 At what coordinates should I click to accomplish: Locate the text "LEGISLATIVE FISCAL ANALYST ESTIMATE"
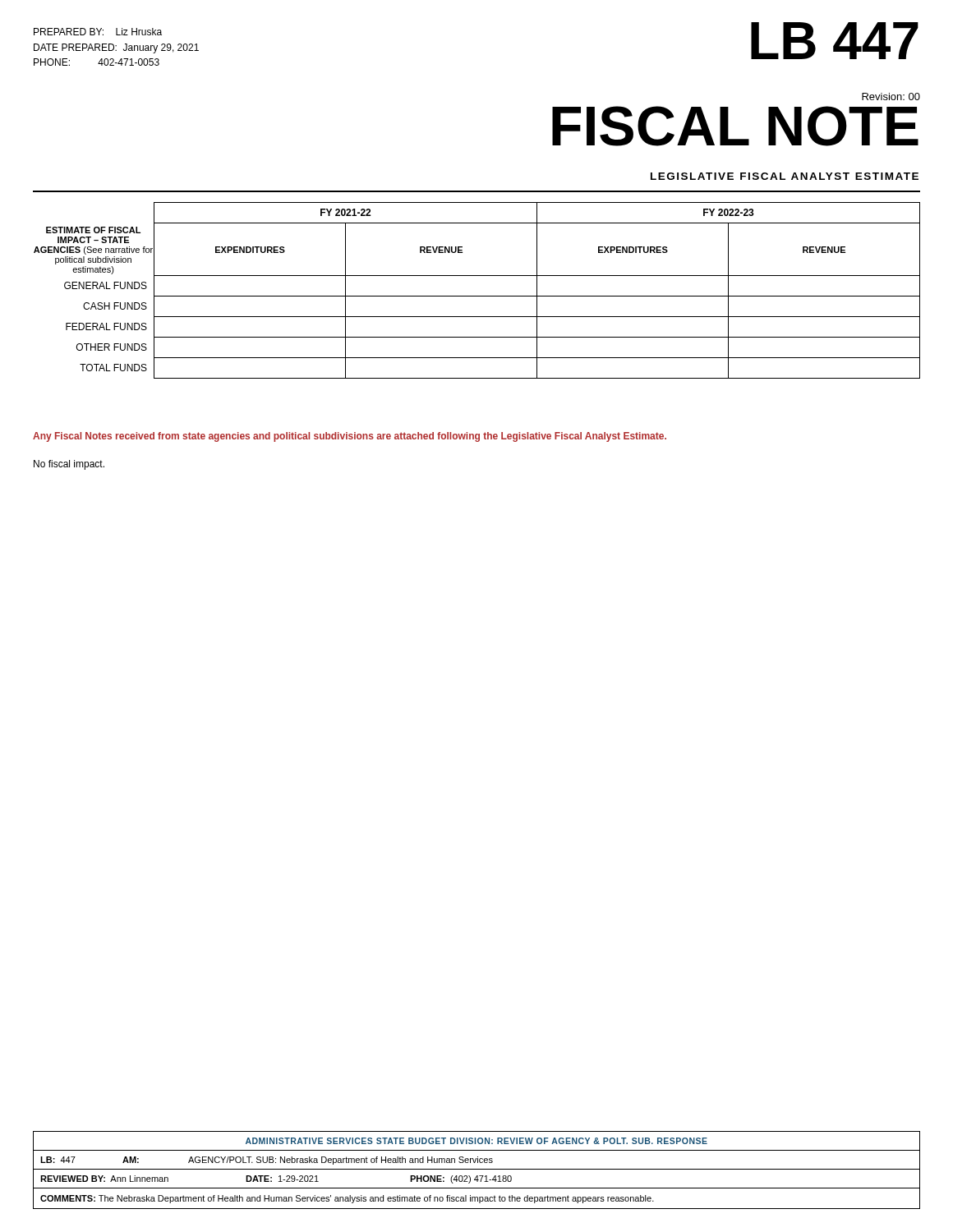click(785, 176)
